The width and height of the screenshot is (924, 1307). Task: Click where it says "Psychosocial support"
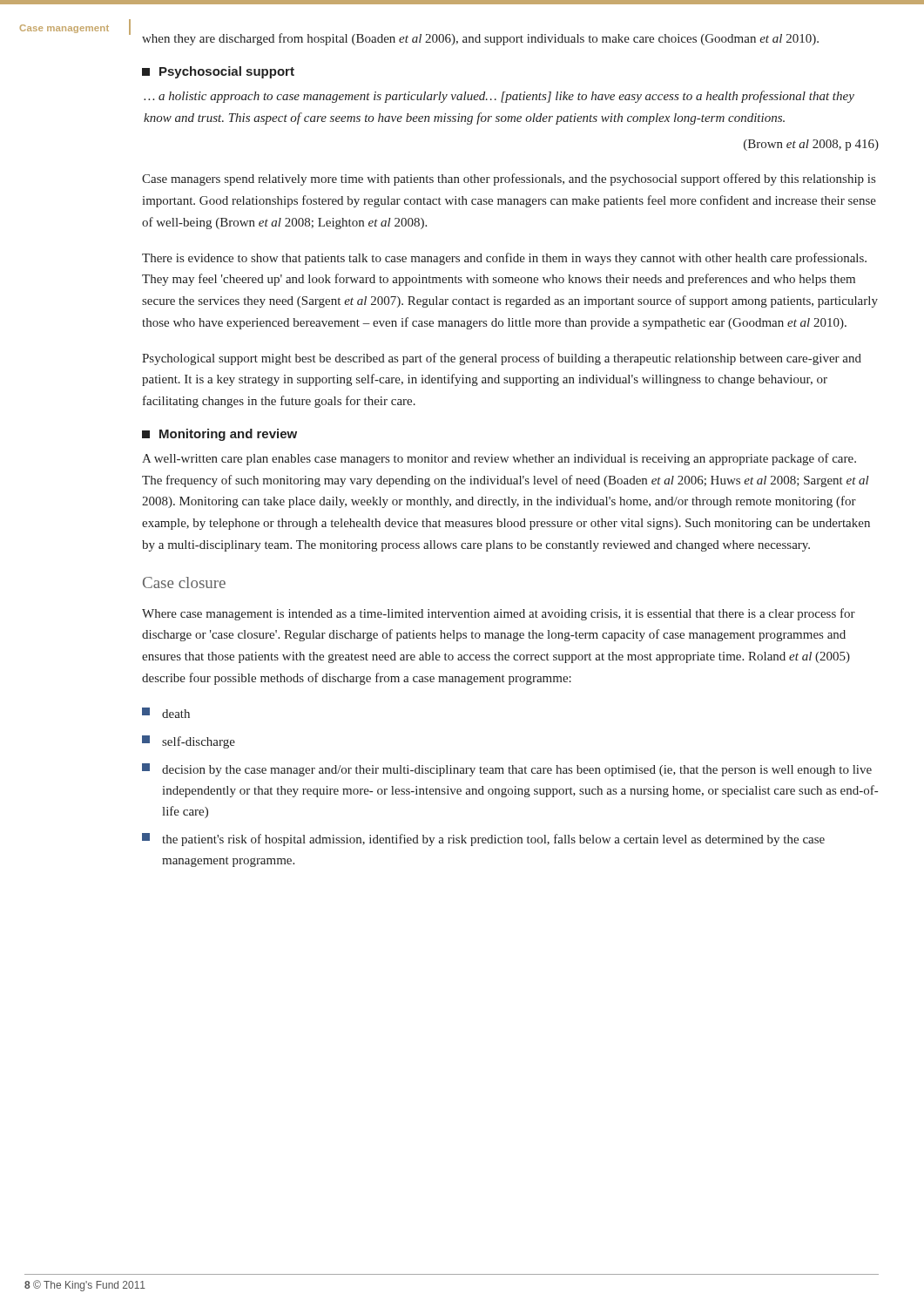(x=218, y=71)
